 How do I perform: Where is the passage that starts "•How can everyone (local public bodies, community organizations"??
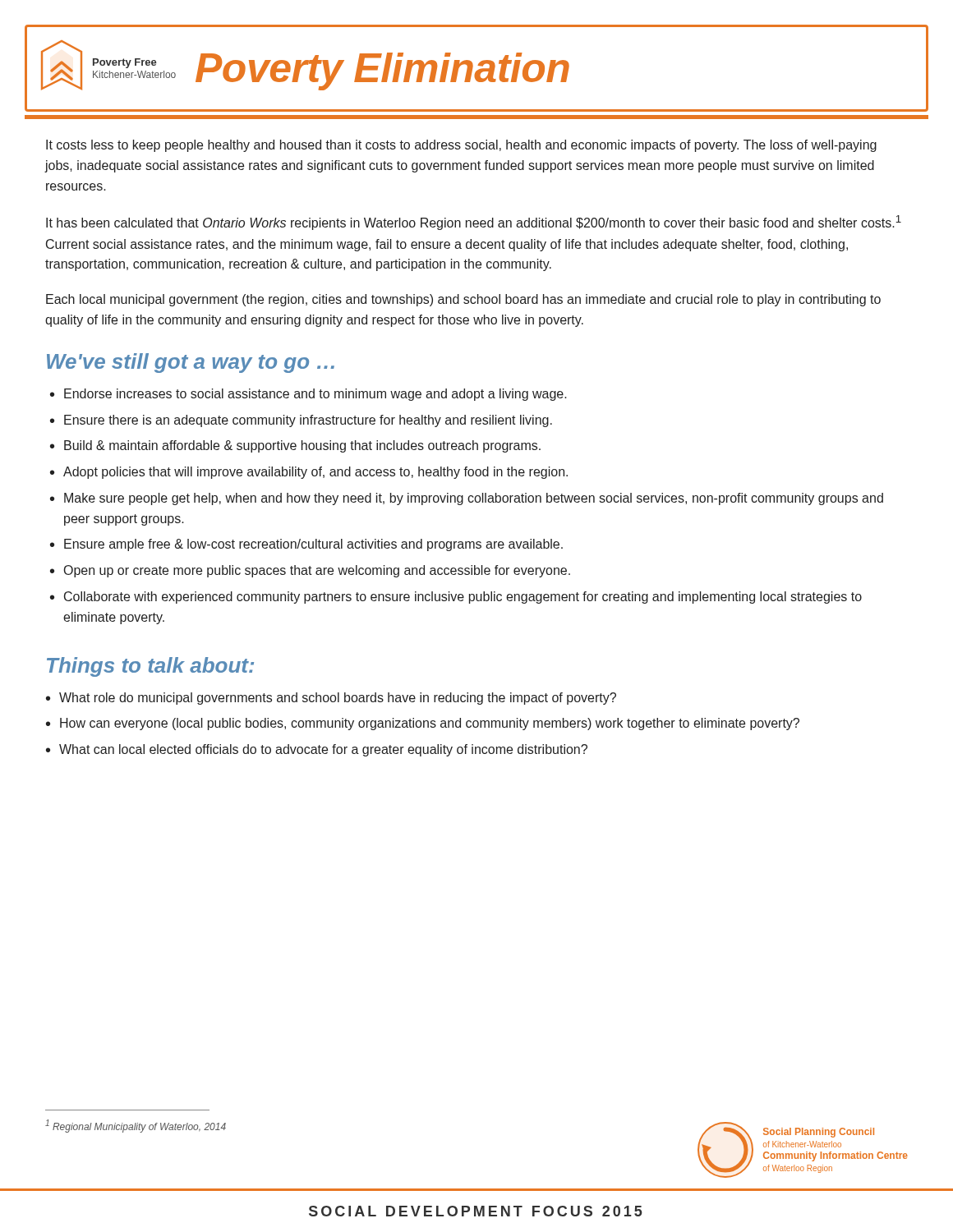[423, 724]
